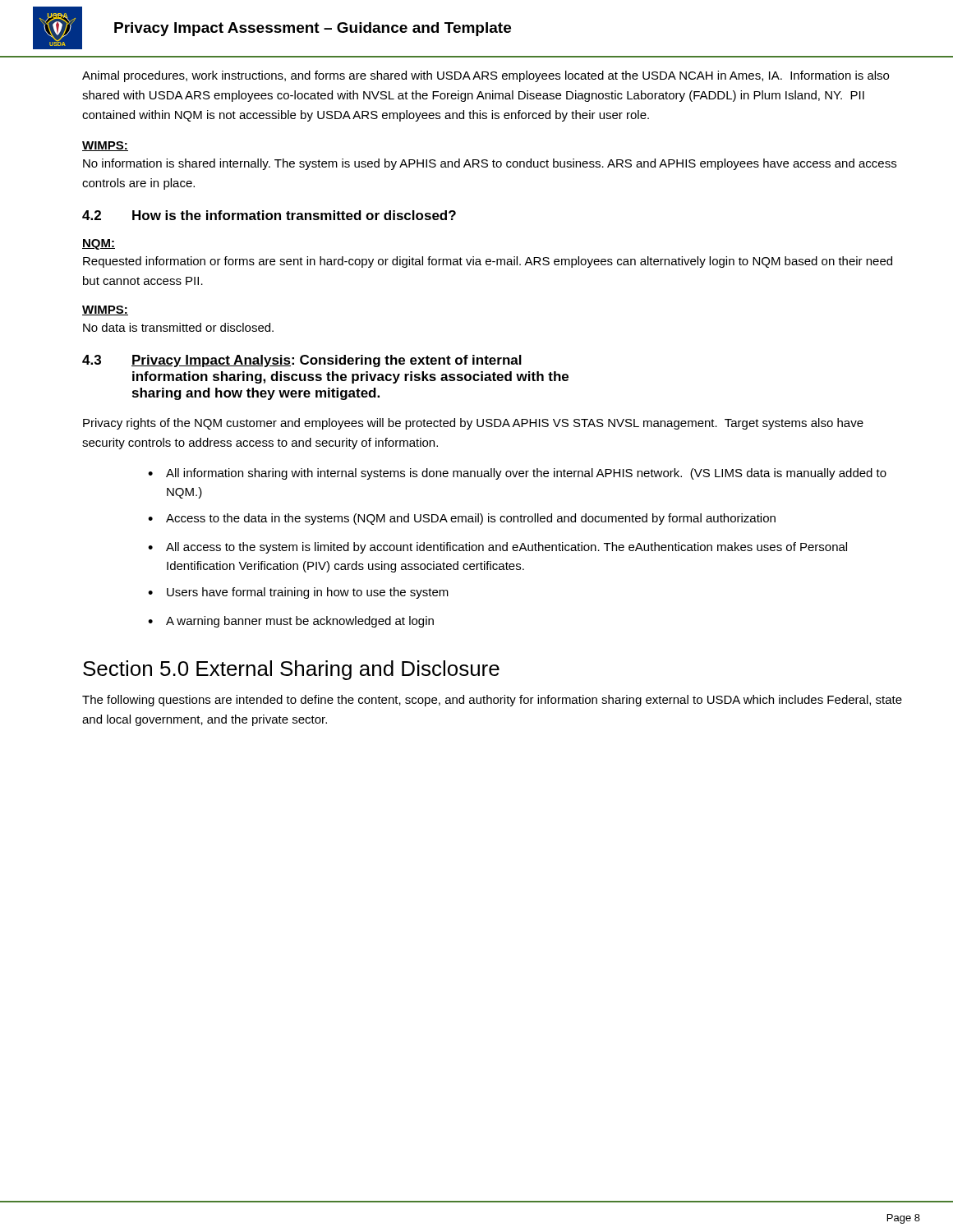Find the region starting "The following questions"
Viewport: 953px width, 1232px height.
click(492, 709)
